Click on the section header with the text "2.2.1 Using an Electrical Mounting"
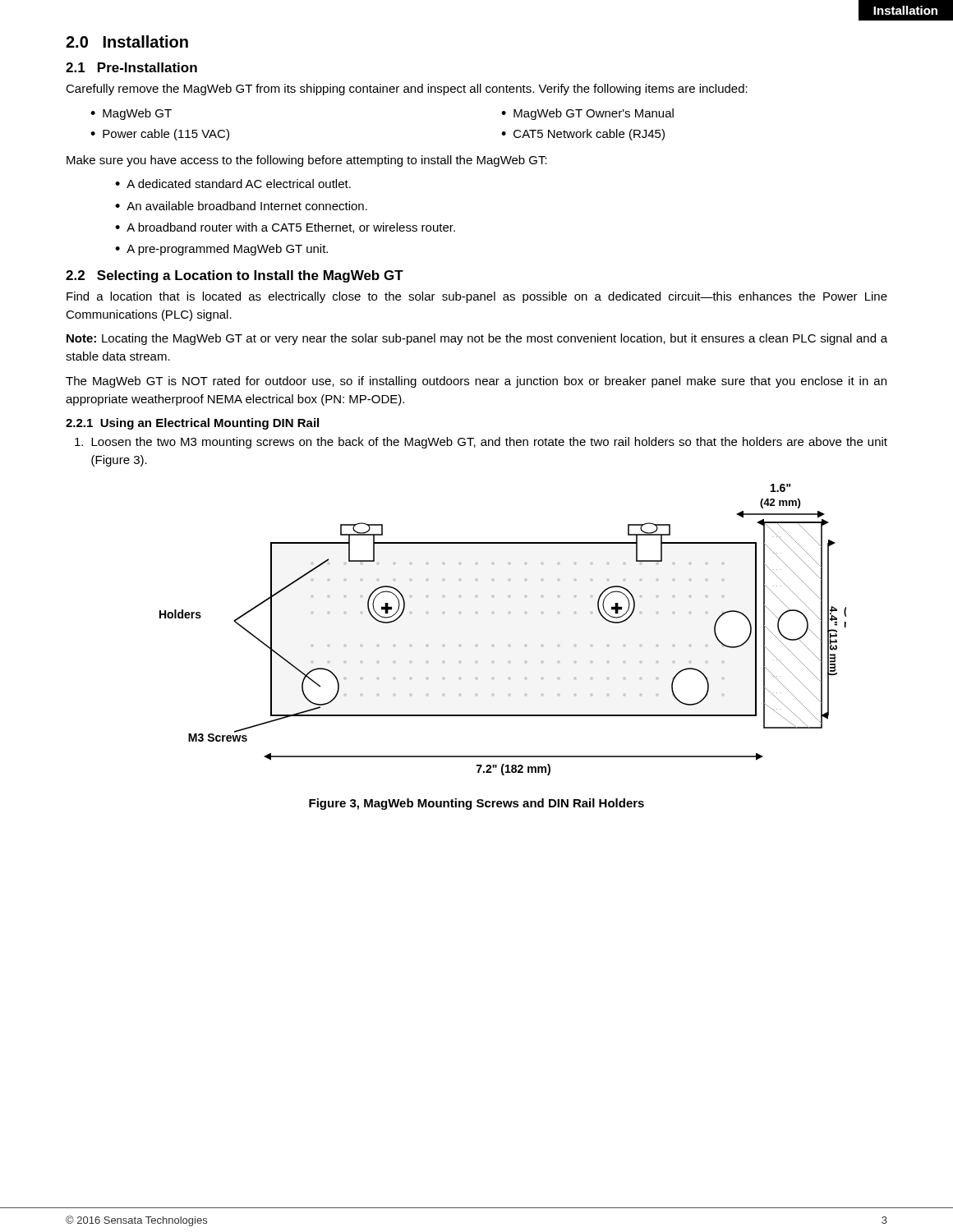 [x=192, y=424]
